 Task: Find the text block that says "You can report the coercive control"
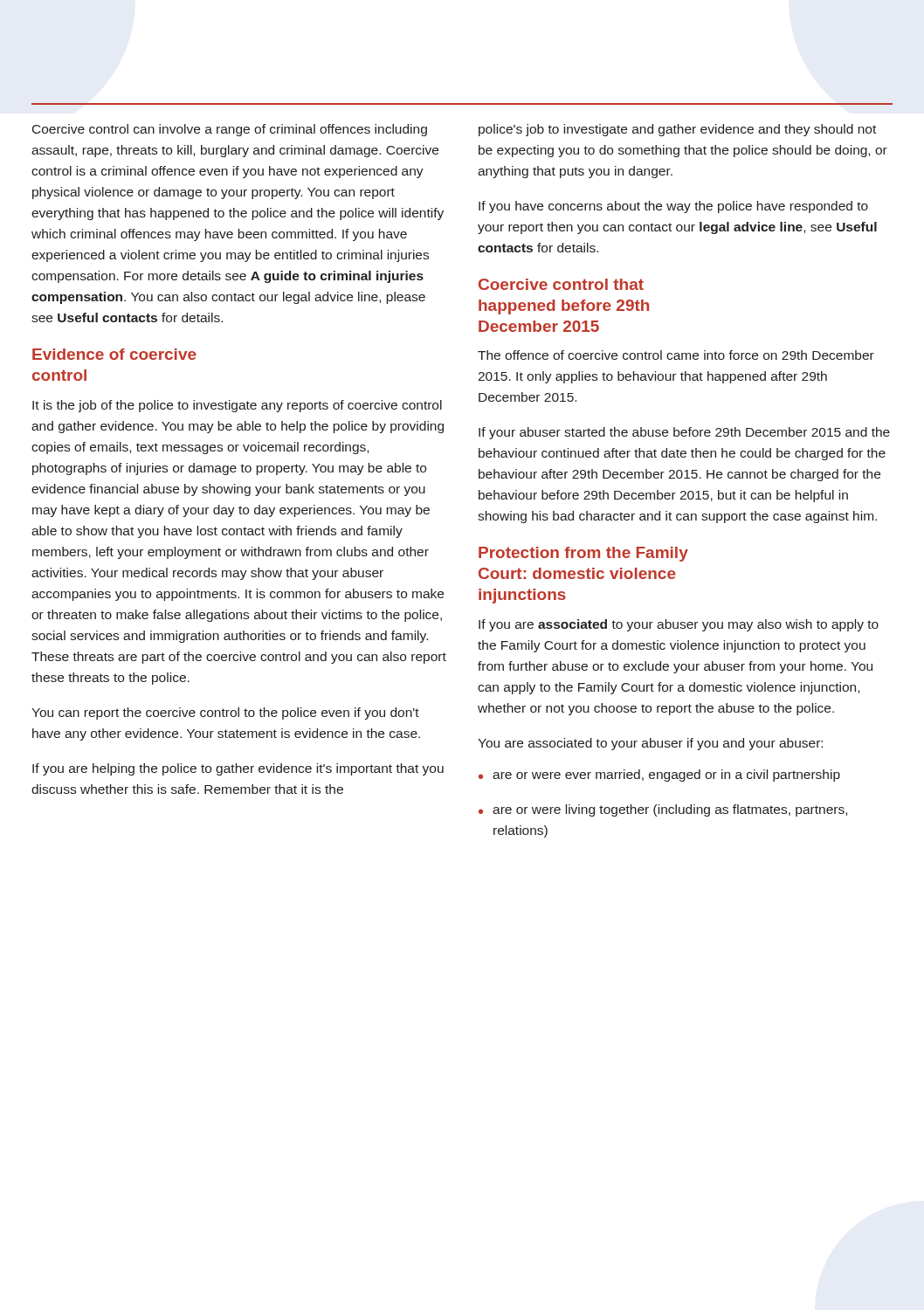226,723
